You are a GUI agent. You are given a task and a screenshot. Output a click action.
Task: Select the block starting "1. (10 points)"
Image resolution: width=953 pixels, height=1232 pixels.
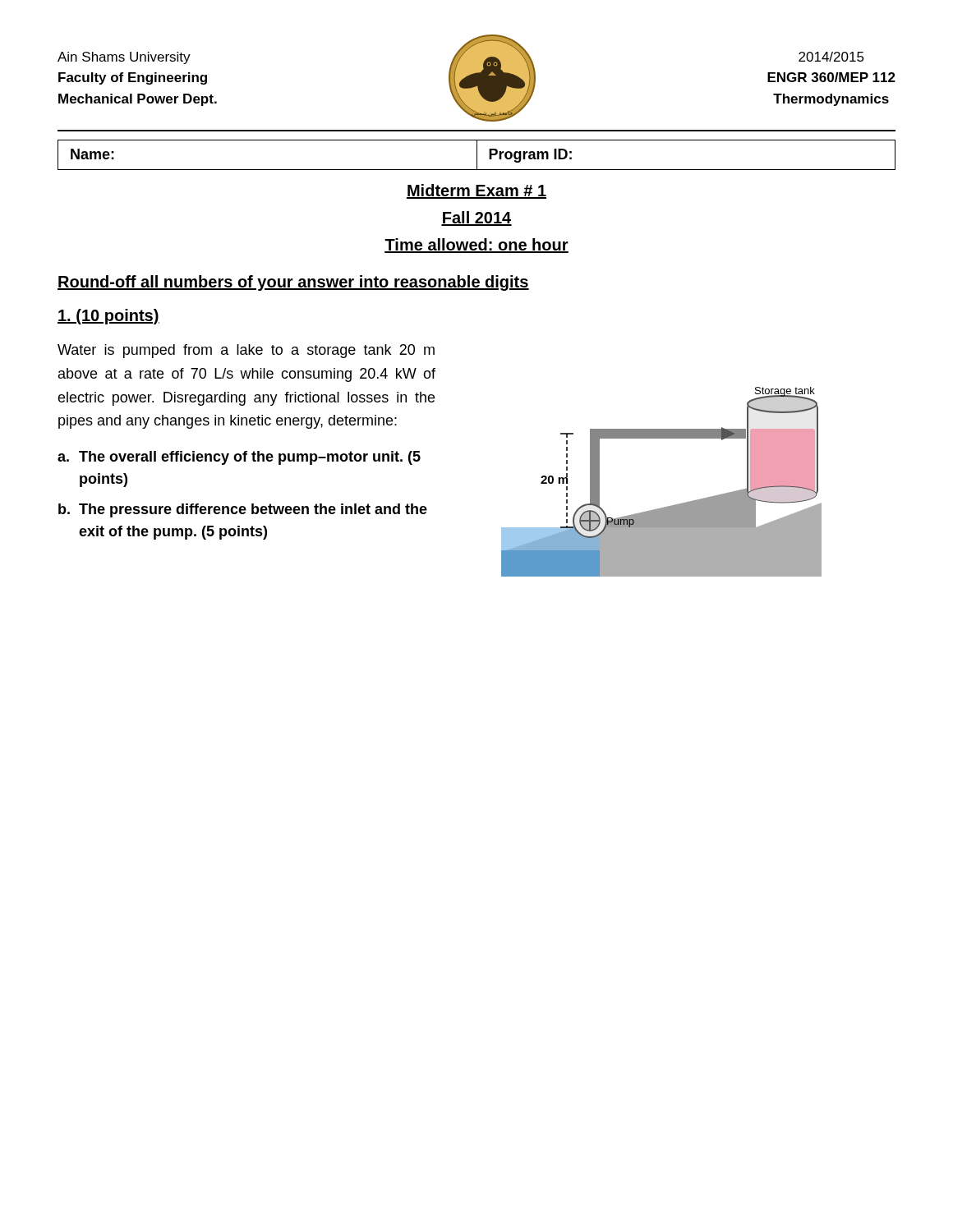click(108, 315)
